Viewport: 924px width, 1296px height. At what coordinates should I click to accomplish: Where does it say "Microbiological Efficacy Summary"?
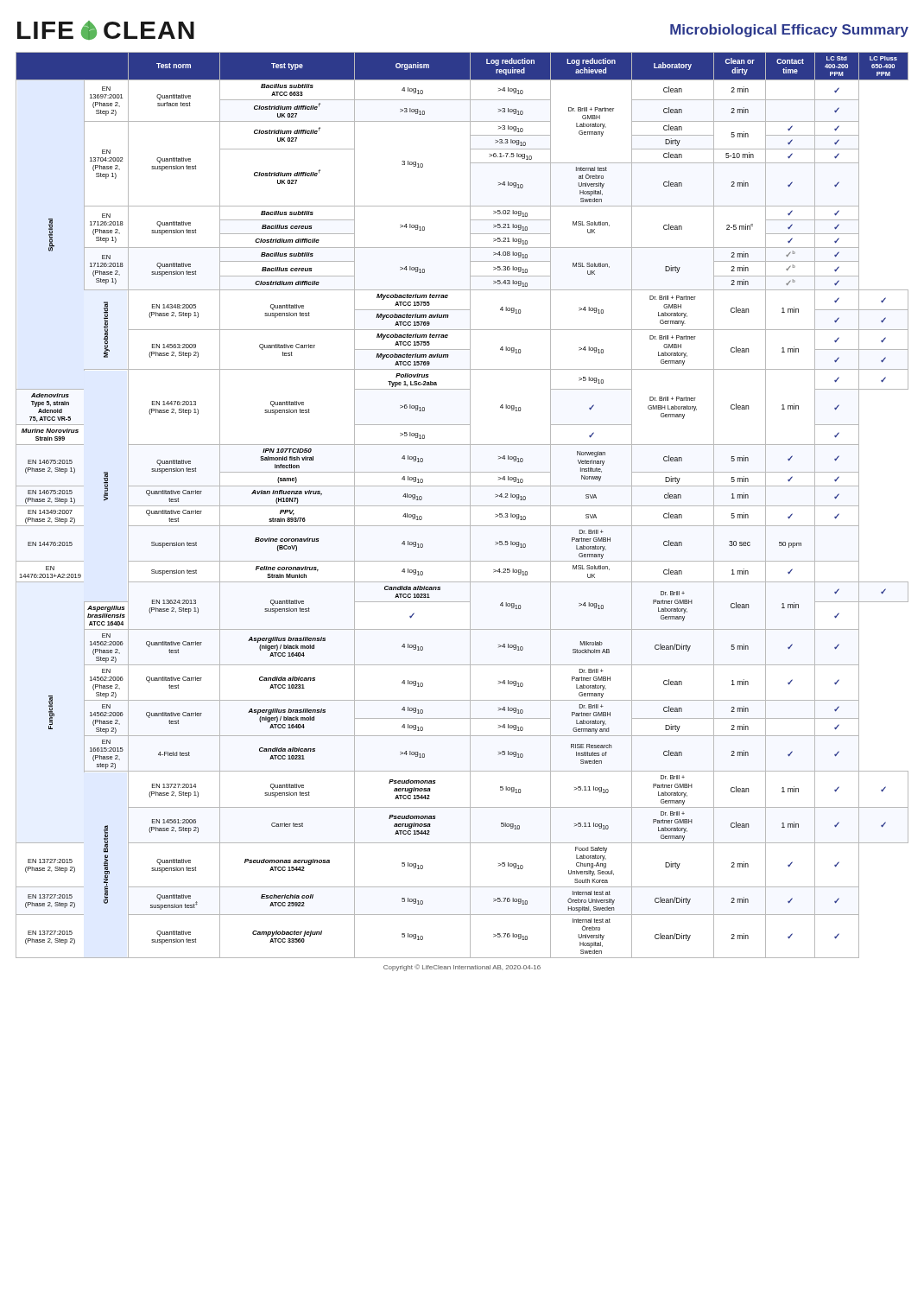click(x=789, y=30)
